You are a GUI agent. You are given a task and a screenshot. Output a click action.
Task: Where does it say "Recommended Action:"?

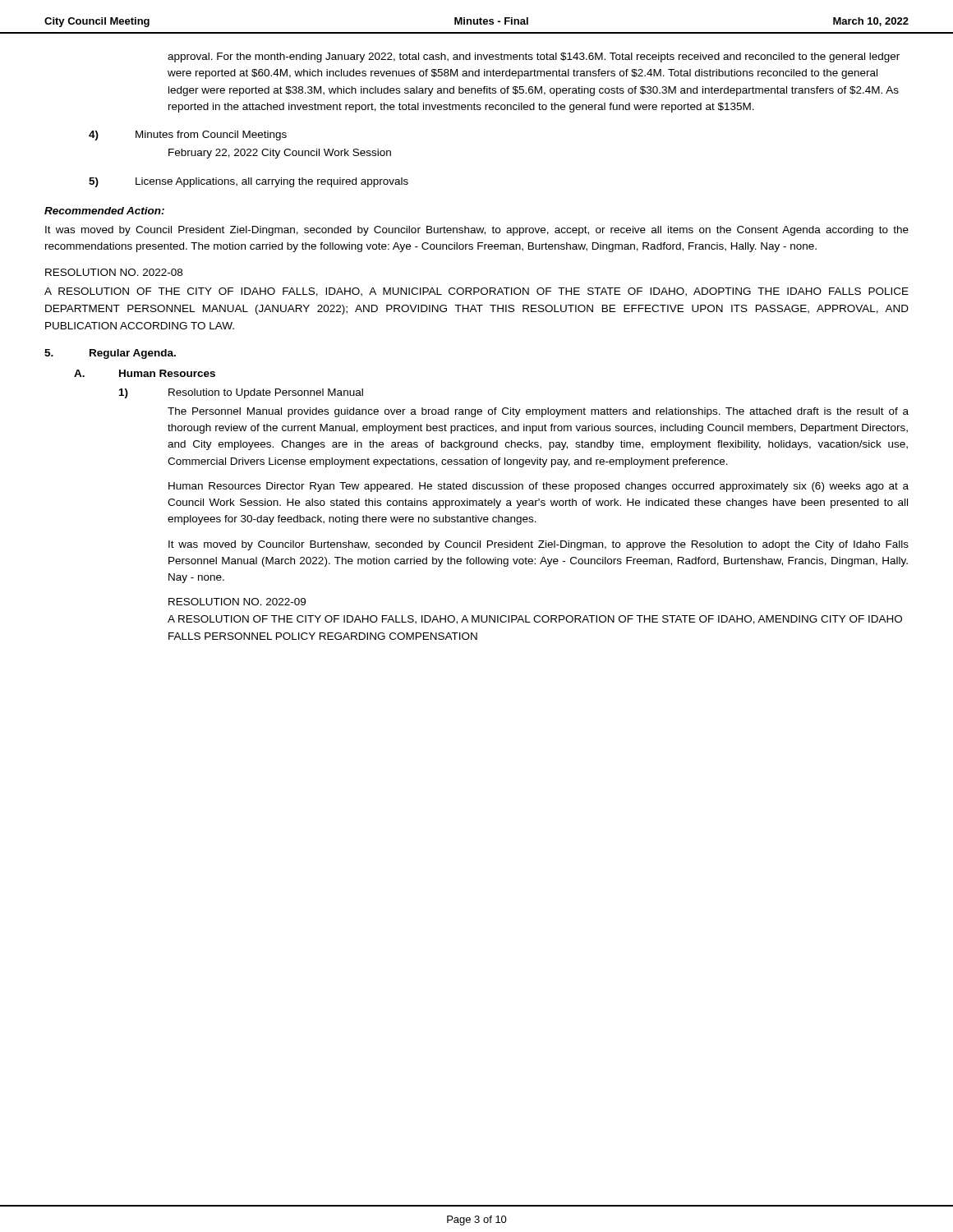click(x=105, y=210)
